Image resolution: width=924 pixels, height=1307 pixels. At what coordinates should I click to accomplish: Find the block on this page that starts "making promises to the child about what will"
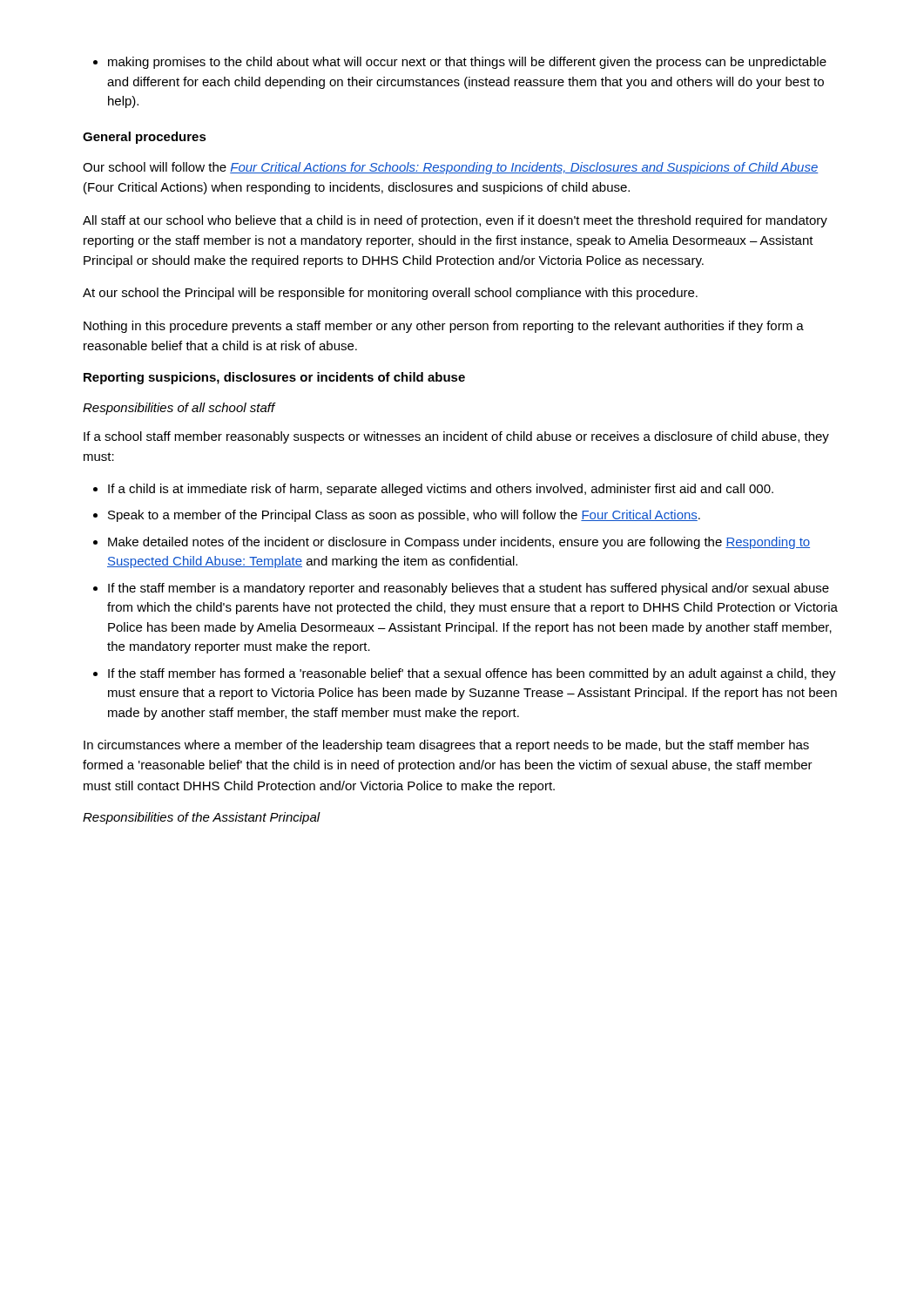[462, 82]
